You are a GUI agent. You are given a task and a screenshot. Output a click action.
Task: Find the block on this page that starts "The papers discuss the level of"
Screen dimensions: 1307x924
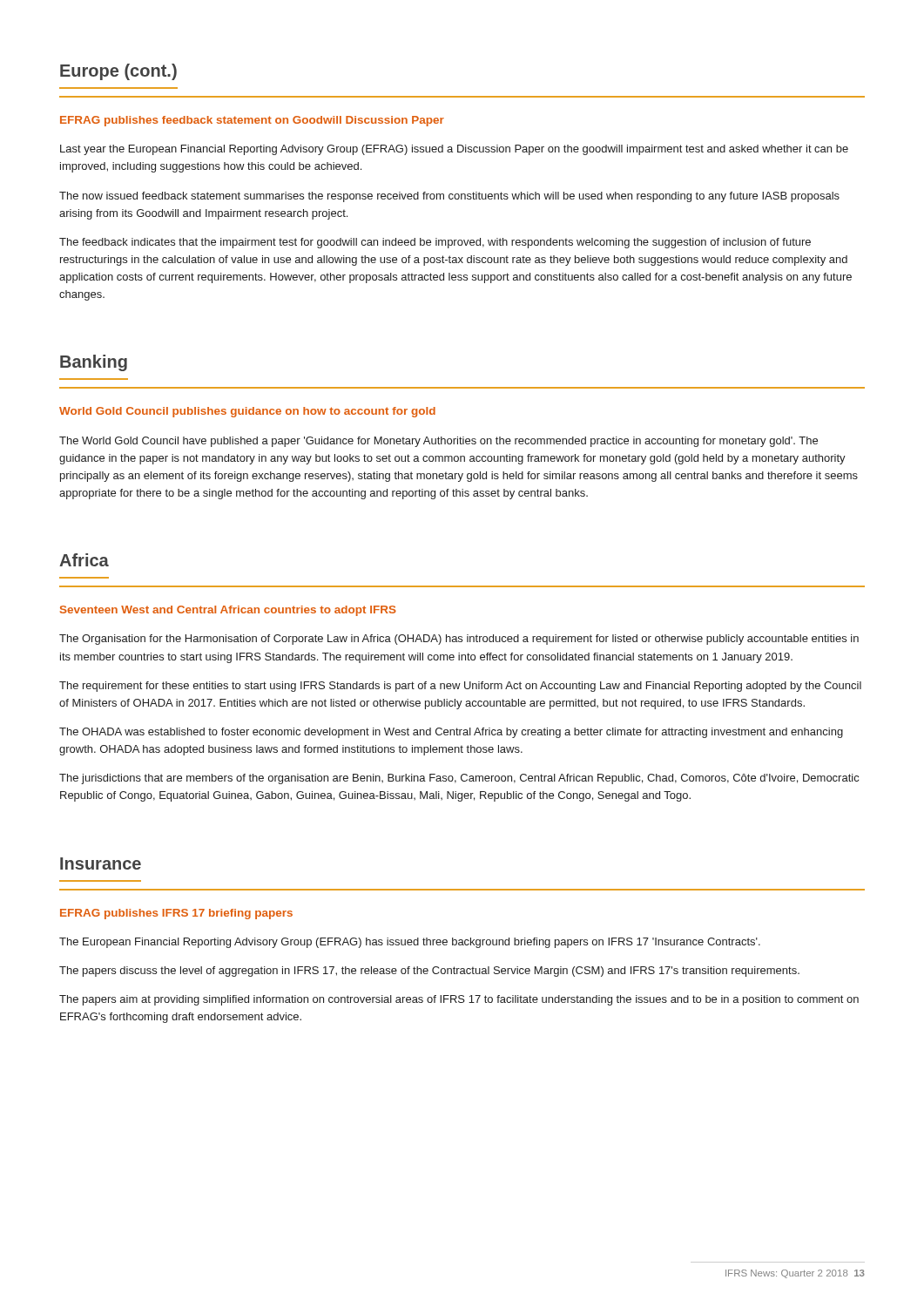click(462, 971)
